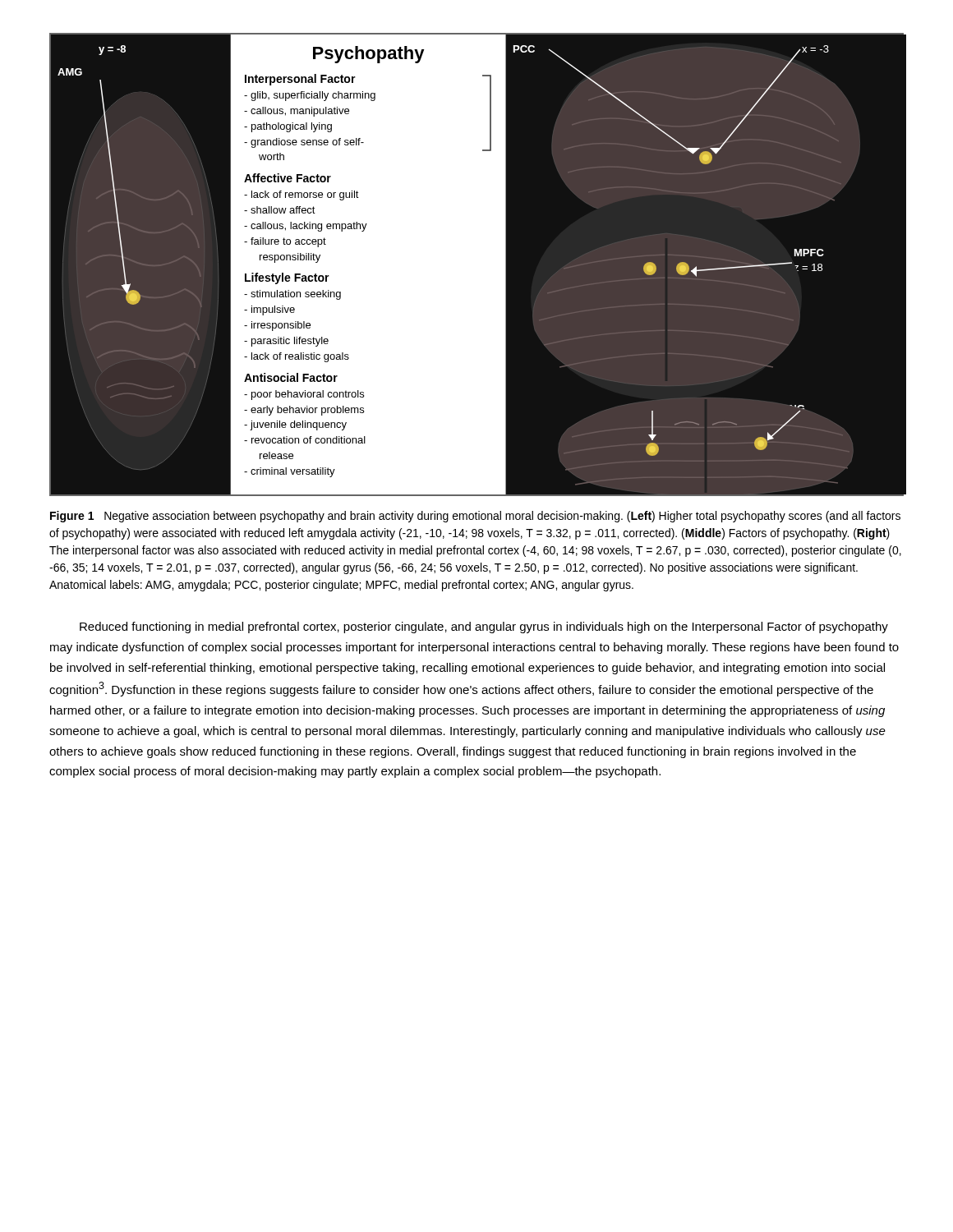953x1232 pixels.
Task: Select the text block starting "Figure 1 Negative association between psychopathy and brain"
Action: (x=475, y=550)
